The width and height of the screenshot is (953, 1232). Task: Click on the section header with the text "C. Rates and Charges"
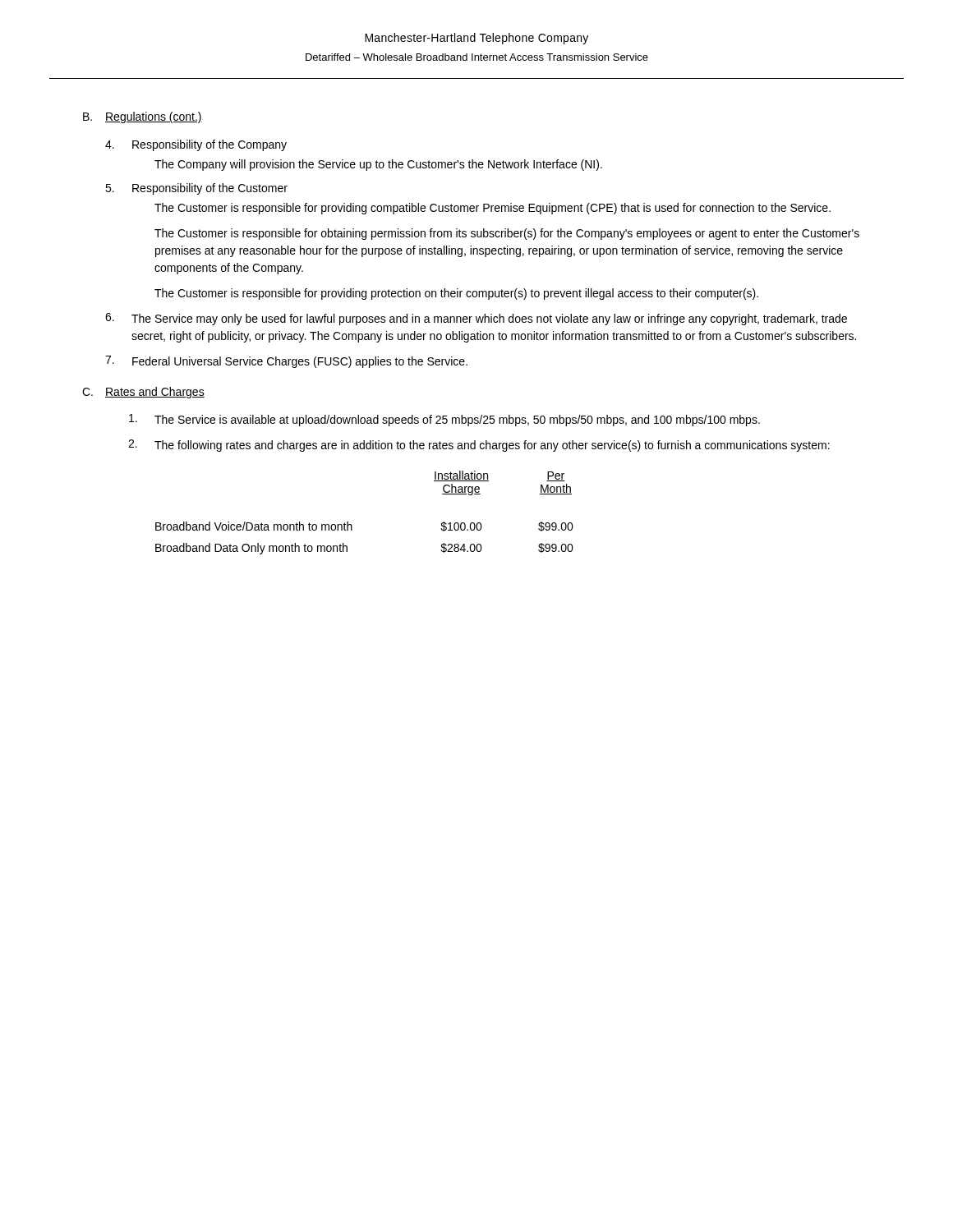143,392
